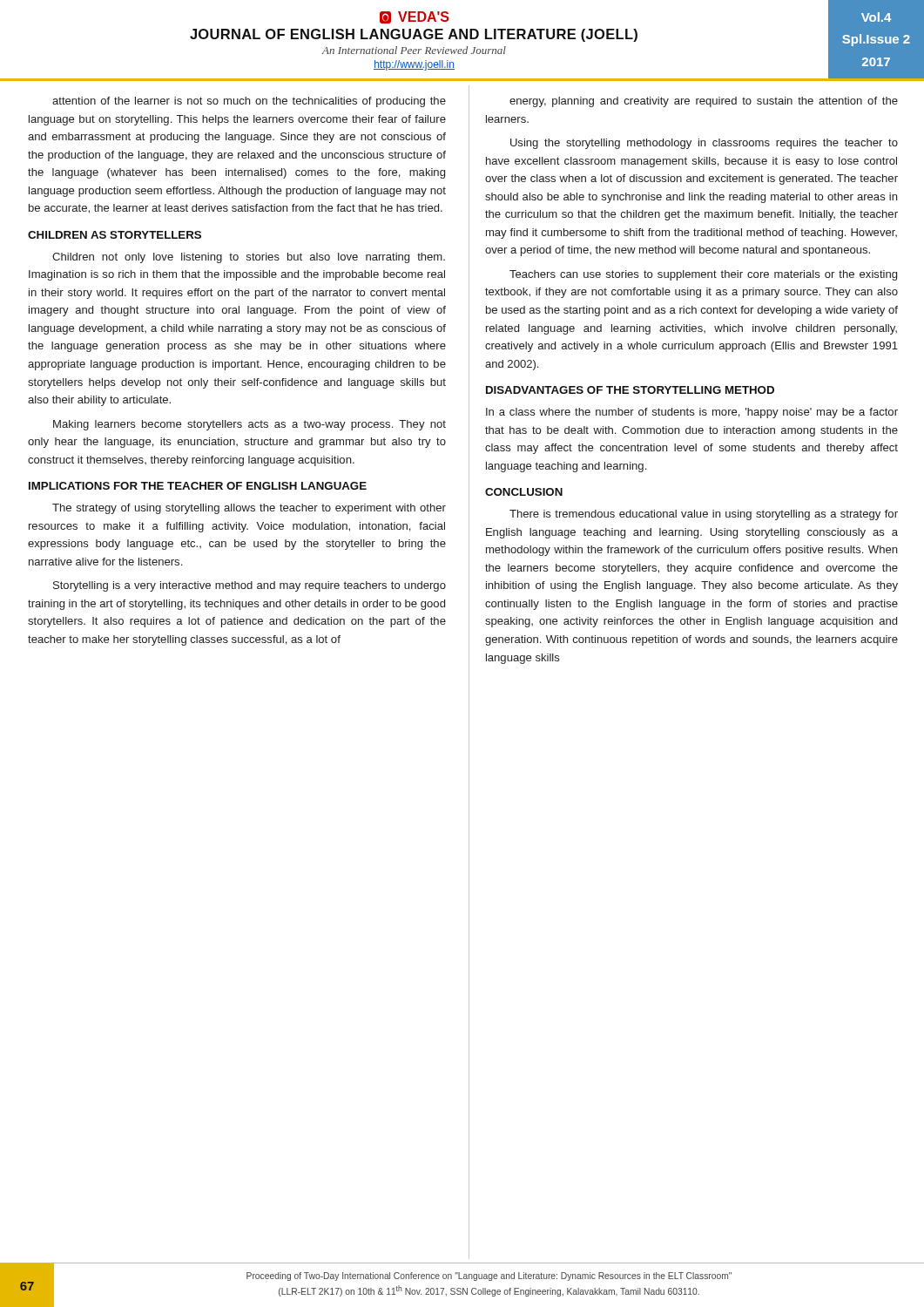Find the element starting "The strategy of using storytelling"

pos(237,534)
